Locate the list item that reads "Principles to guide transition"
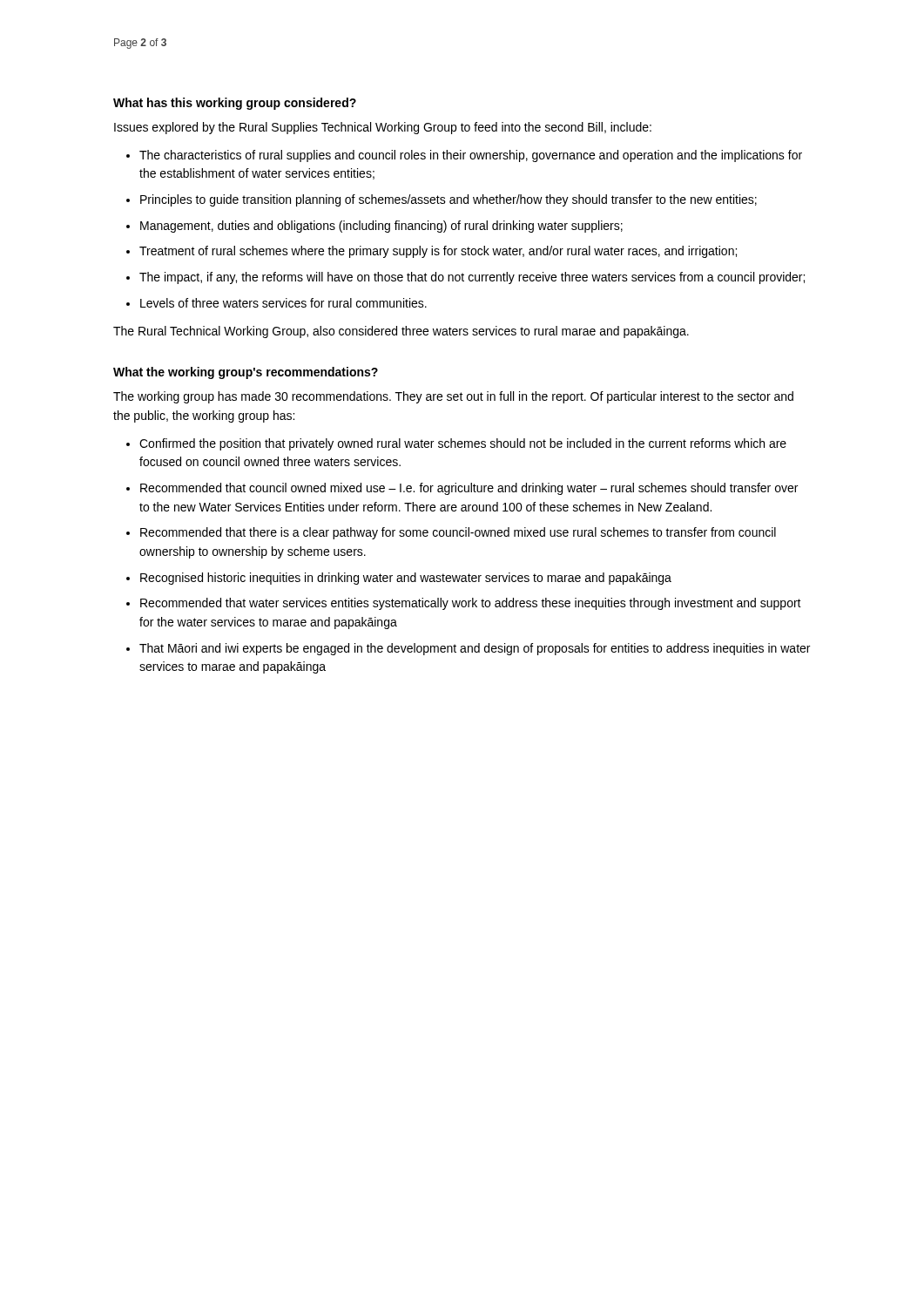This screenshot has width=924, height=1307. tap(448, 200)
